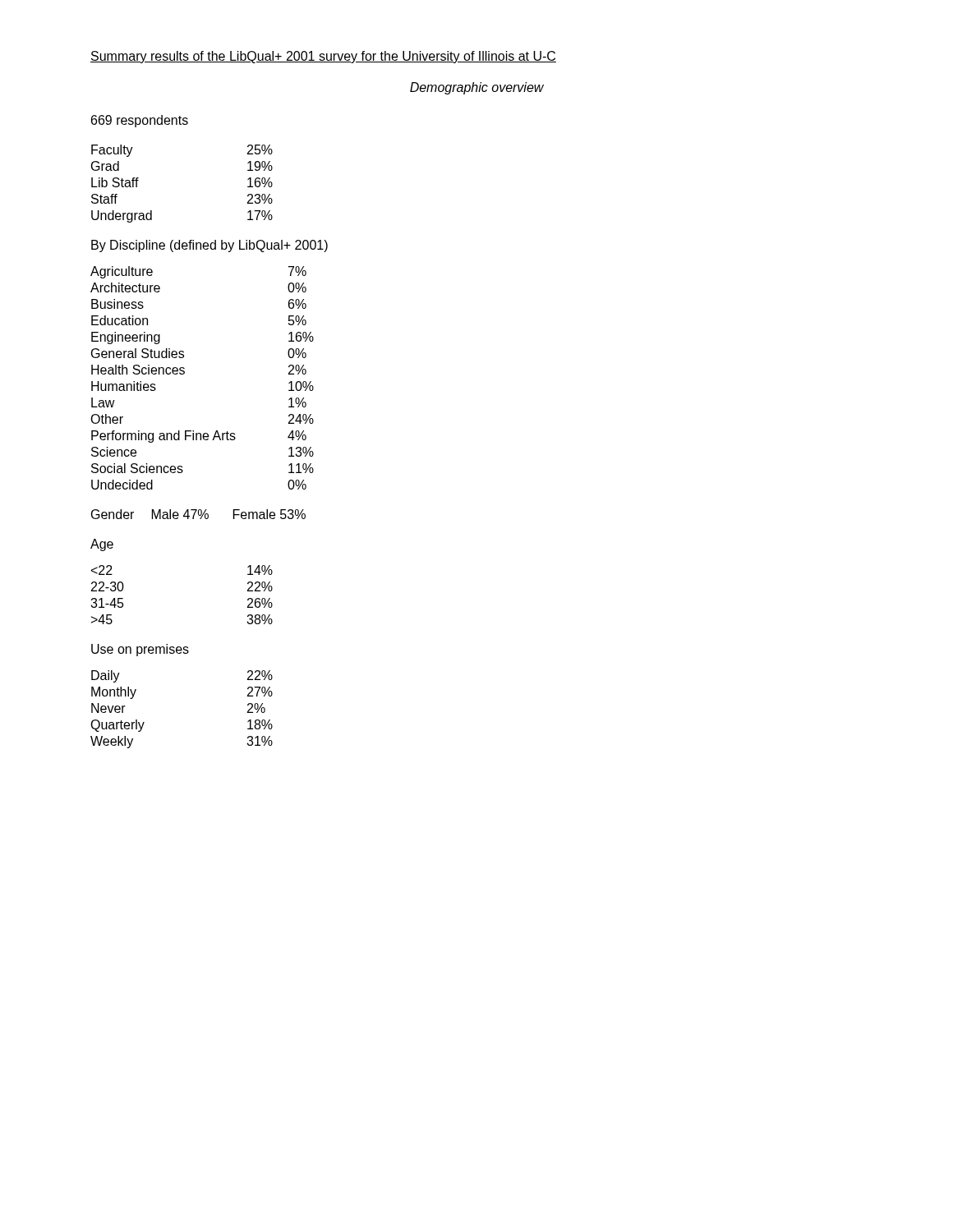This screenshot has height=1232, width=953.
Task: Select the list item that reads "Social Sciences11%"
Action: point(134,468)
